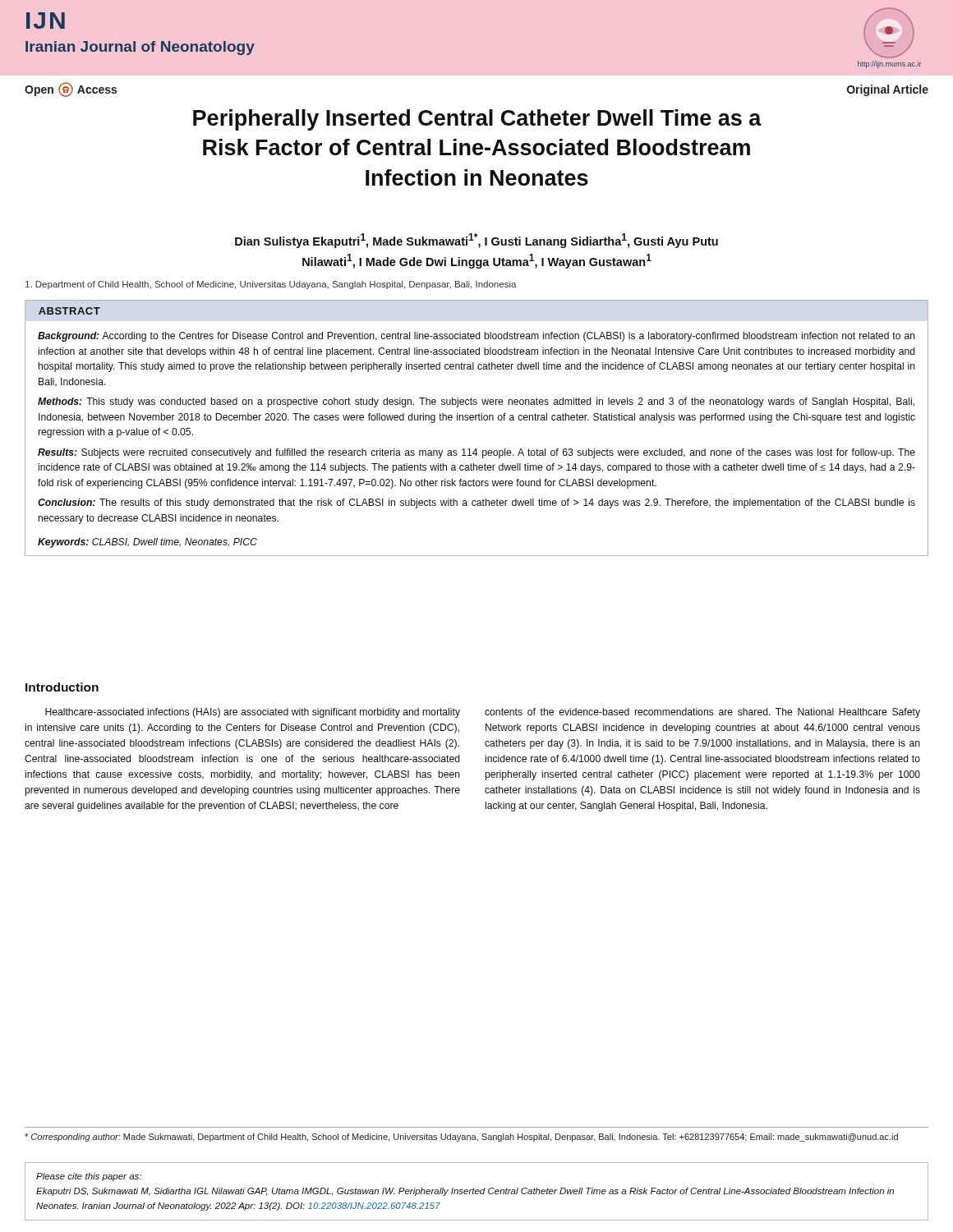Find the text with the text "Open Access Original Article"

(x=65, y=90)
